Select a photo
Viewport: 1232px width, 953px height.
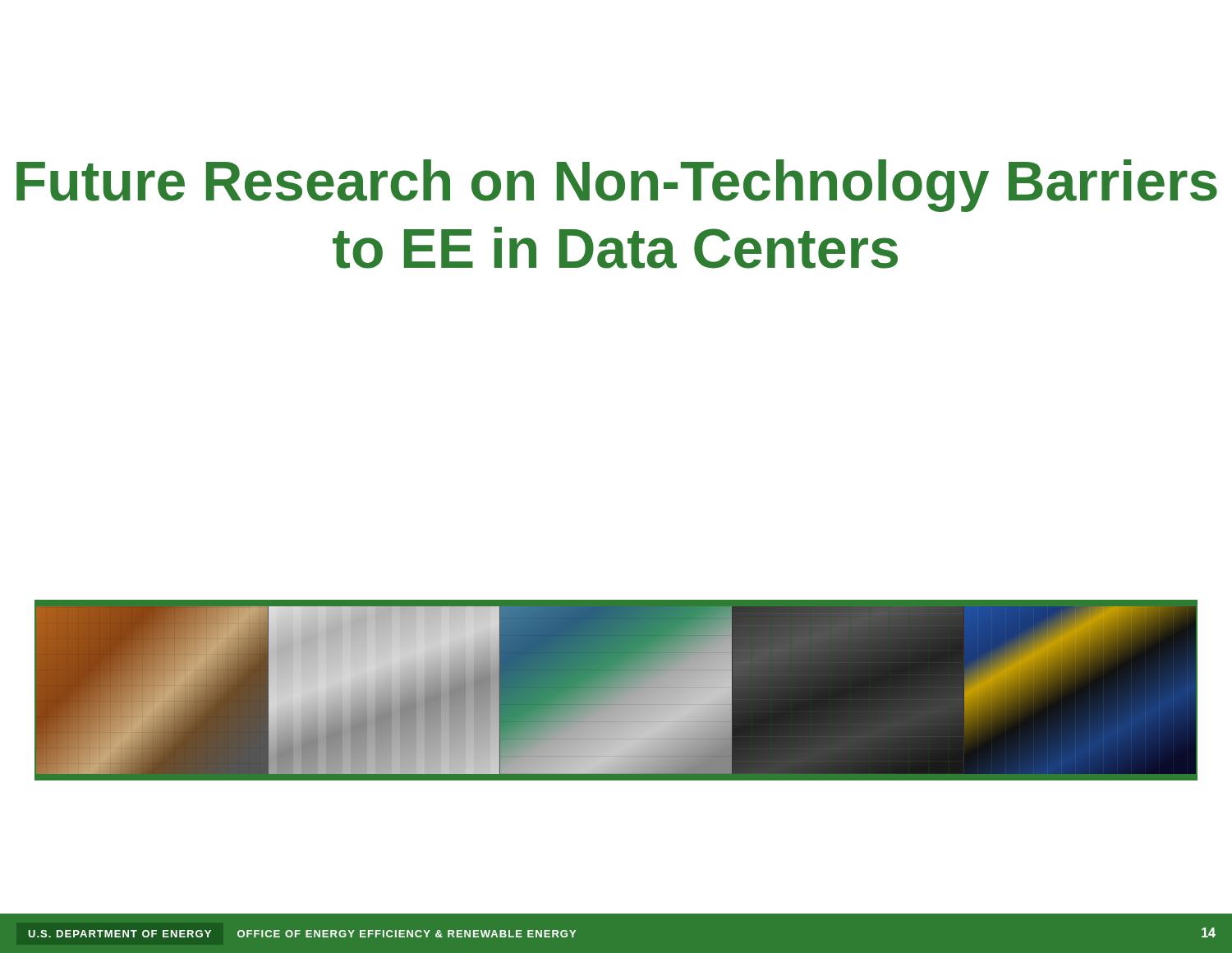tap(616, 690)
